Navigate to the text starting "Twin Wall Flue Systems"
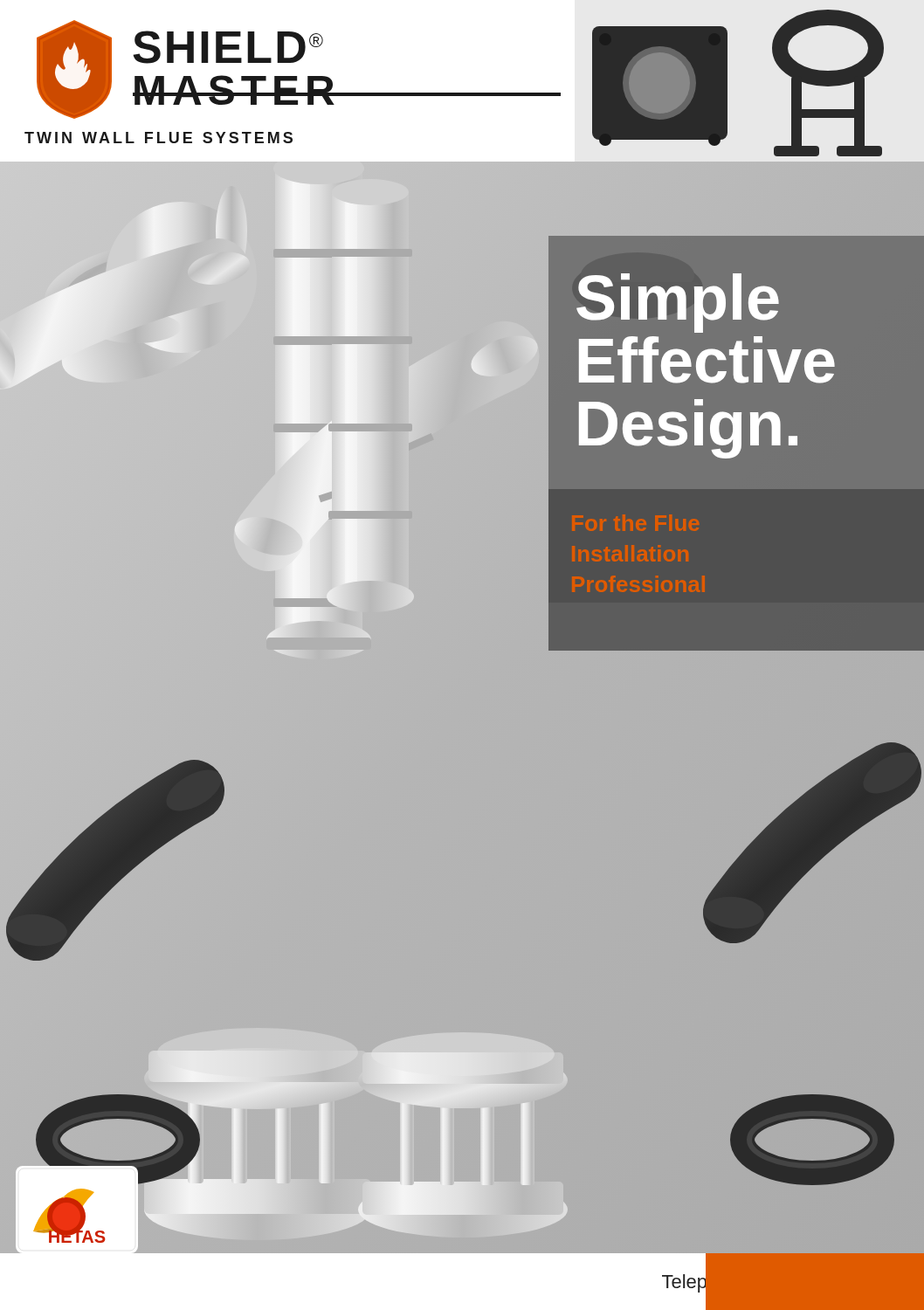This screenshot has height=1310, width=924. [x=160, y=138]
